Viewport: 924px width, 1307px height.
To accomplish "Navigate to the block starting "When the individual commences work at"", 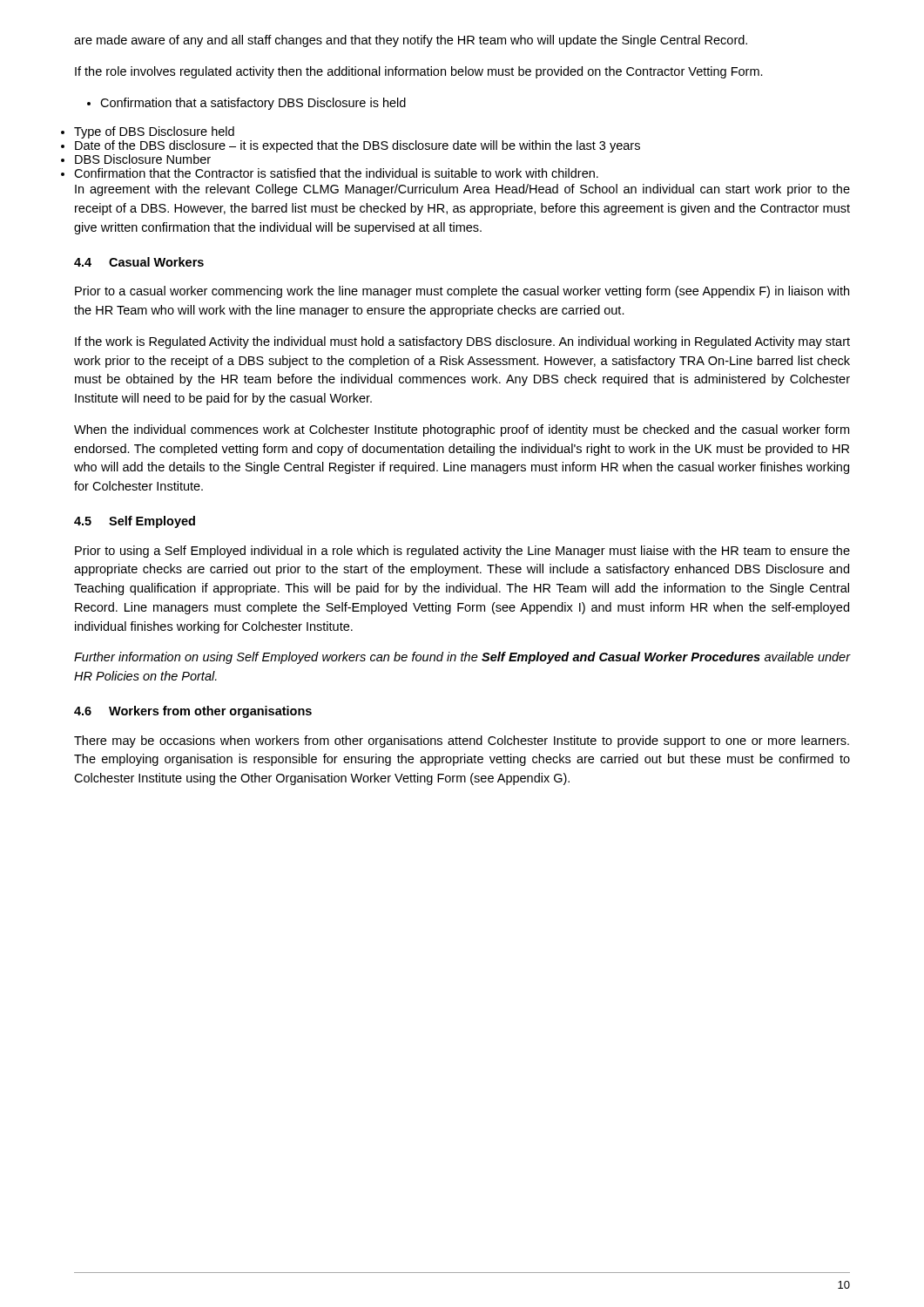I will pos(462,458).
